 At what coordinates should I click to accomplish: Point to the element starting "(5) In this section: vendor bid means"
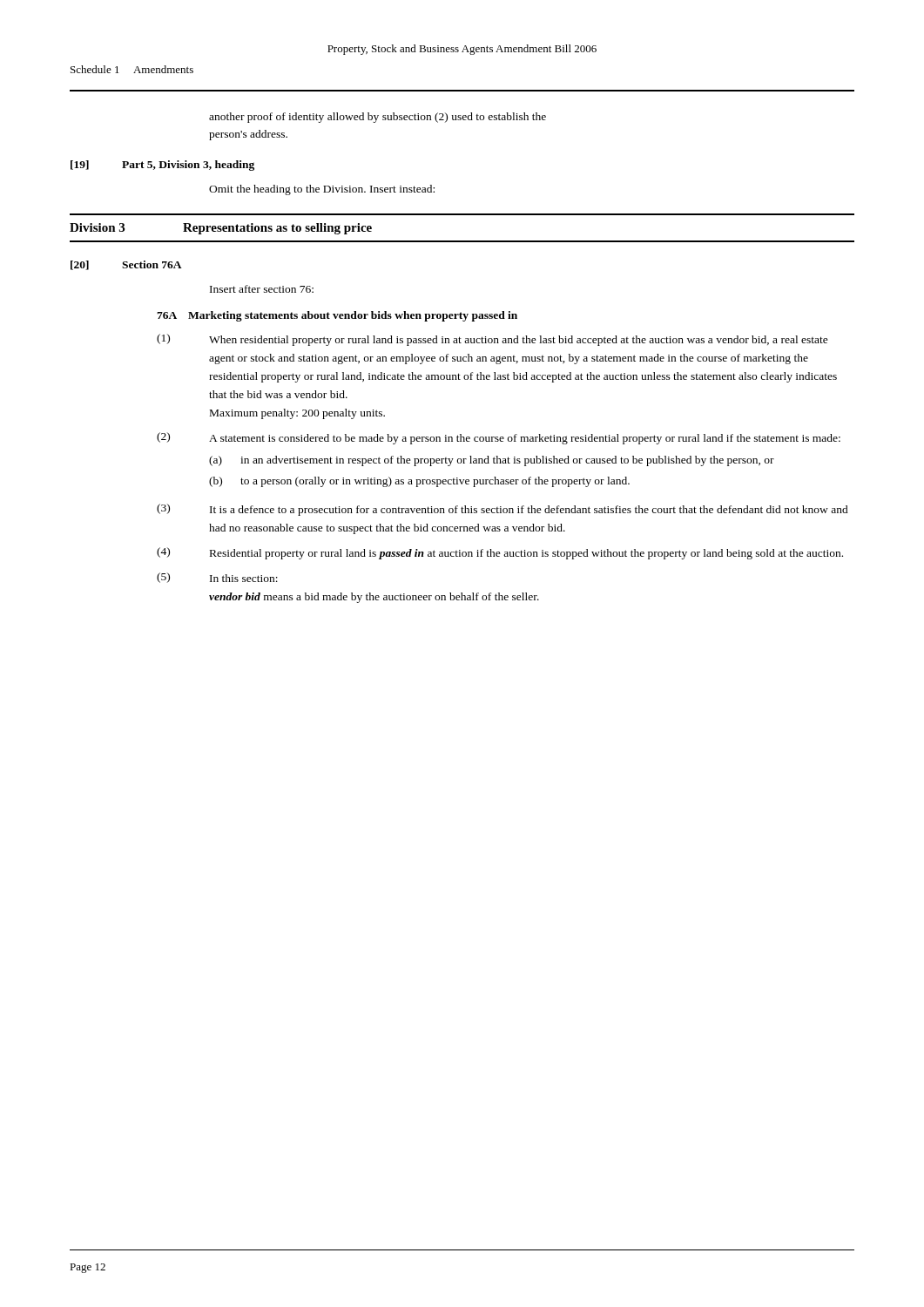click(x=506, y=588)
